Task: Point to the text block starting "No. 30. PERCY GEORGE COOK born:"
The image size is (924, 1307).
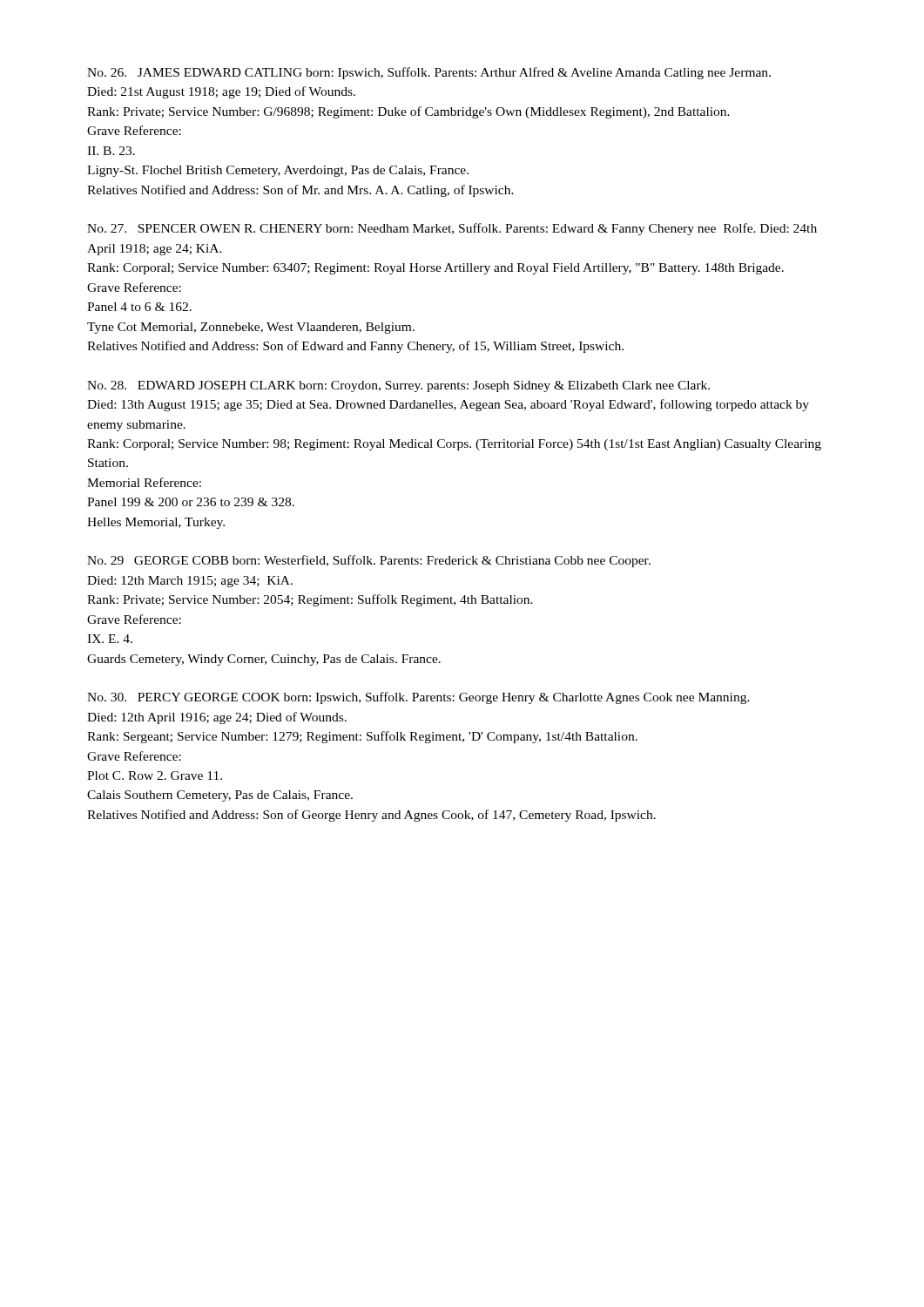Action: tap(418, 698)
